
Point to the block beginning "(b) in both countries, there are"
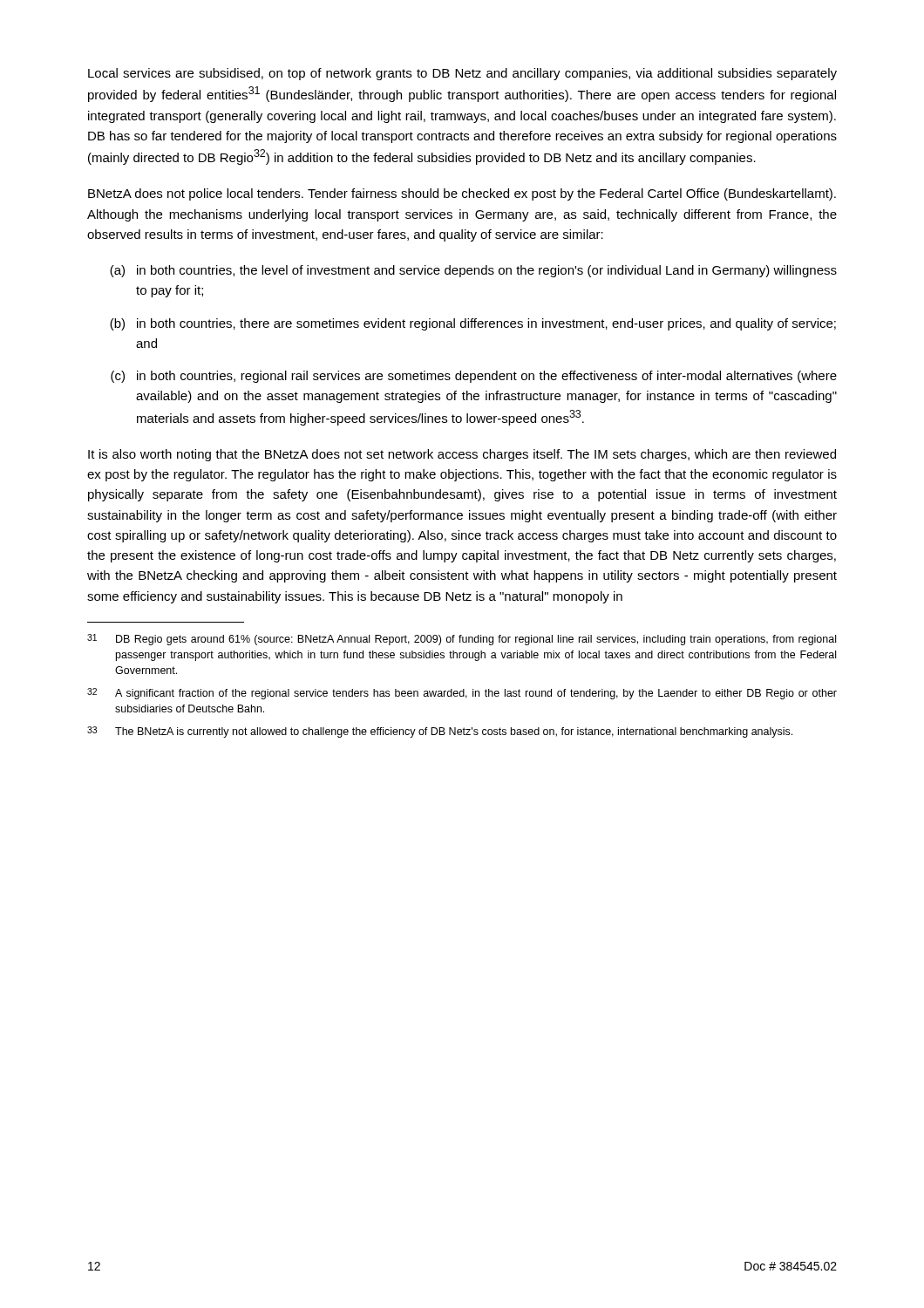tap(462, 333)
